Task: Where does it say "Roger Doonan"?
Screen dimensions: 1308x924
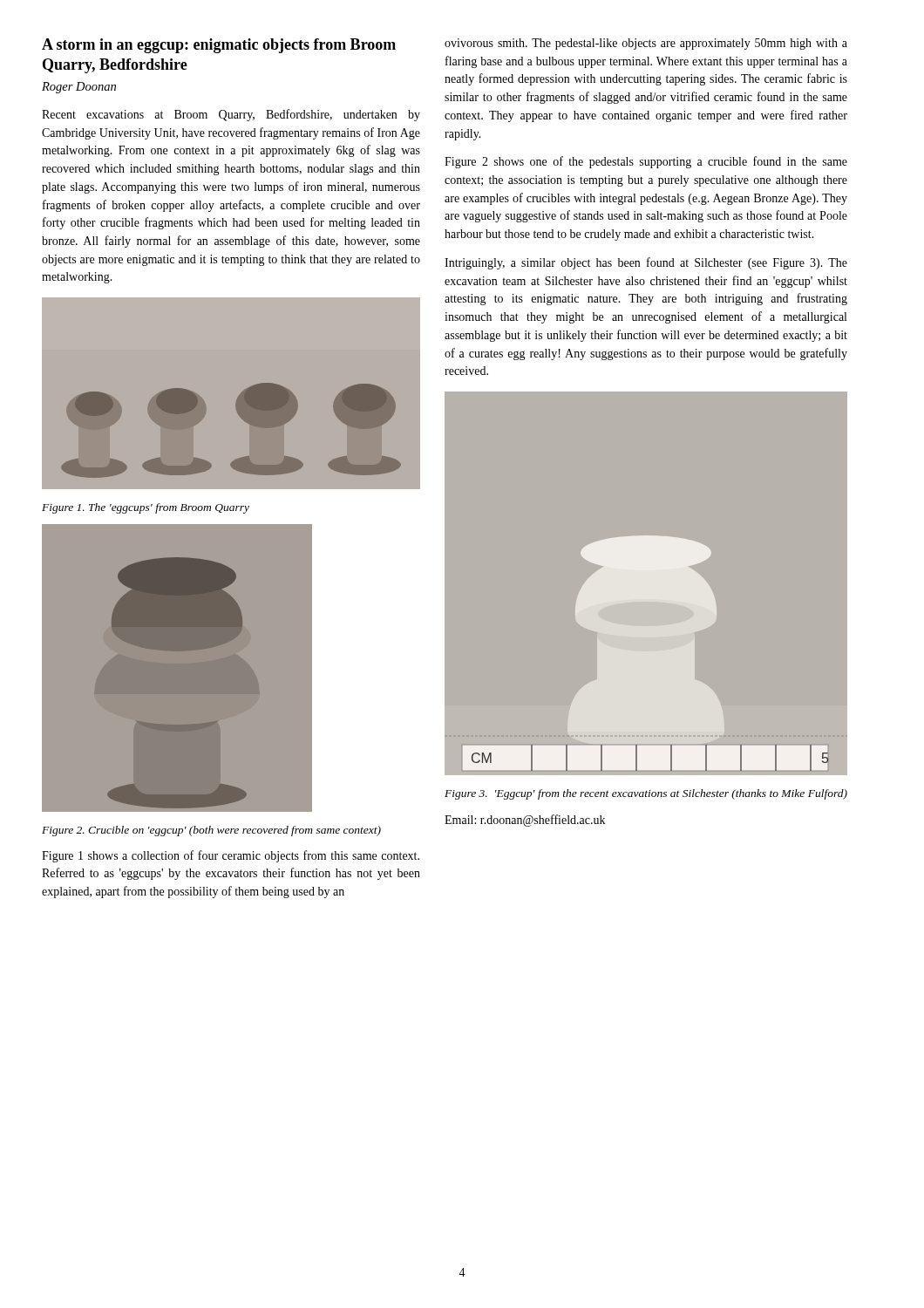Action: 79,86
